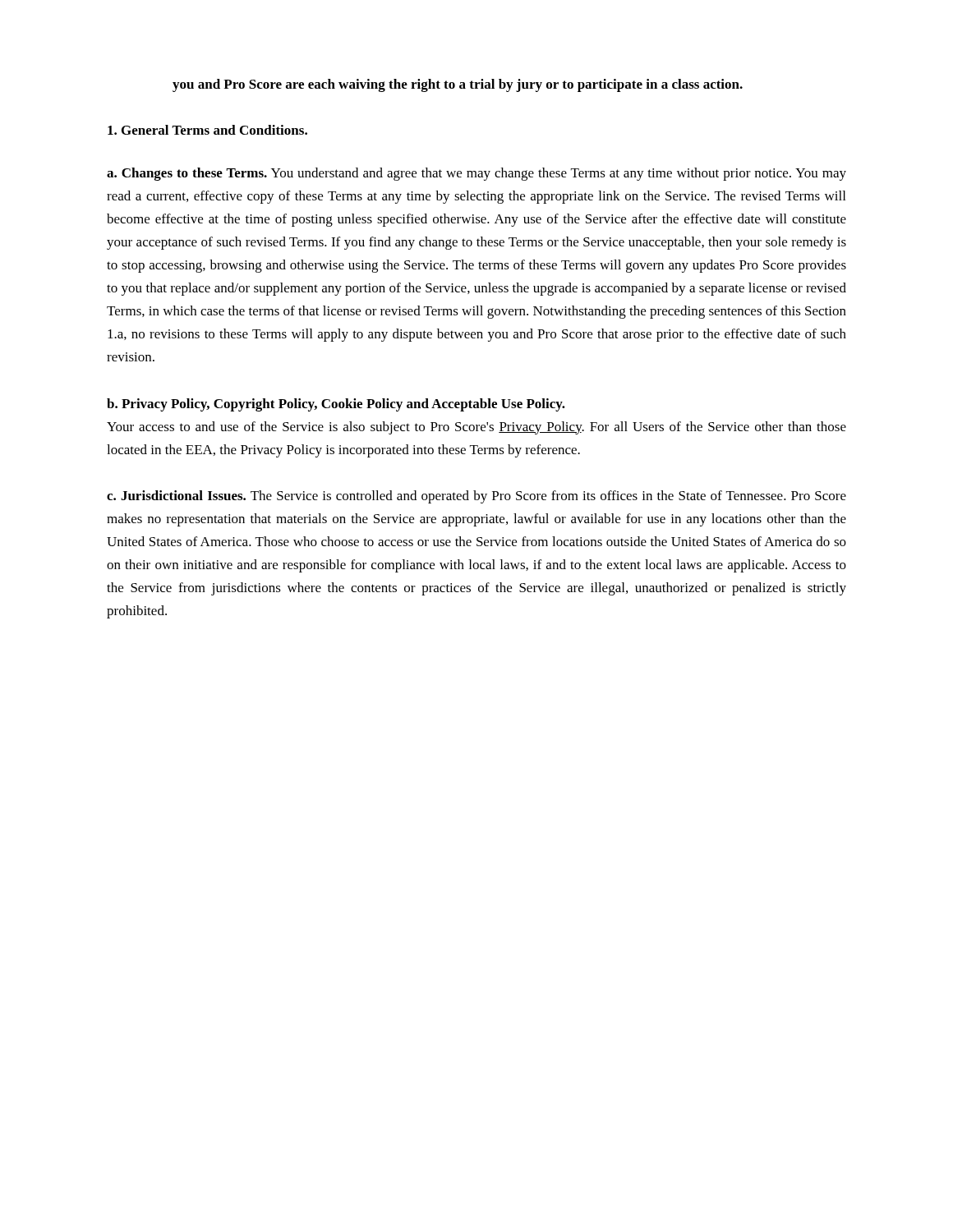
Task: Point to the block beginning "c. Jurisdictional Issues. The Service is controlled and"
Action: [x=476, y=553]
